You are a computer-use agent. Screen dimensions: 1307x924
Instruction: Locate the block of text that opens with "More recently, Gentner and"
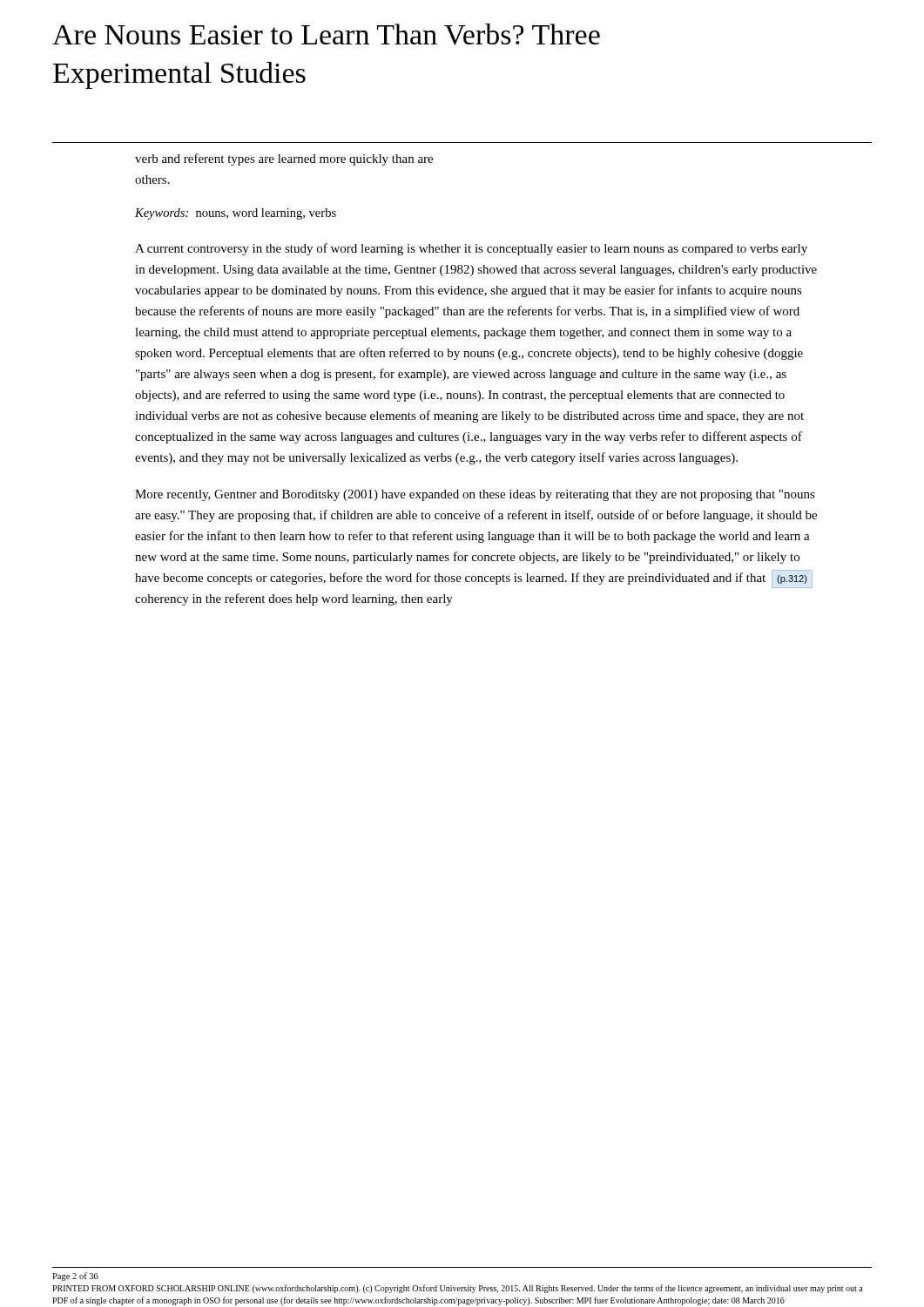pyautogui.click(x=476, y=547)
